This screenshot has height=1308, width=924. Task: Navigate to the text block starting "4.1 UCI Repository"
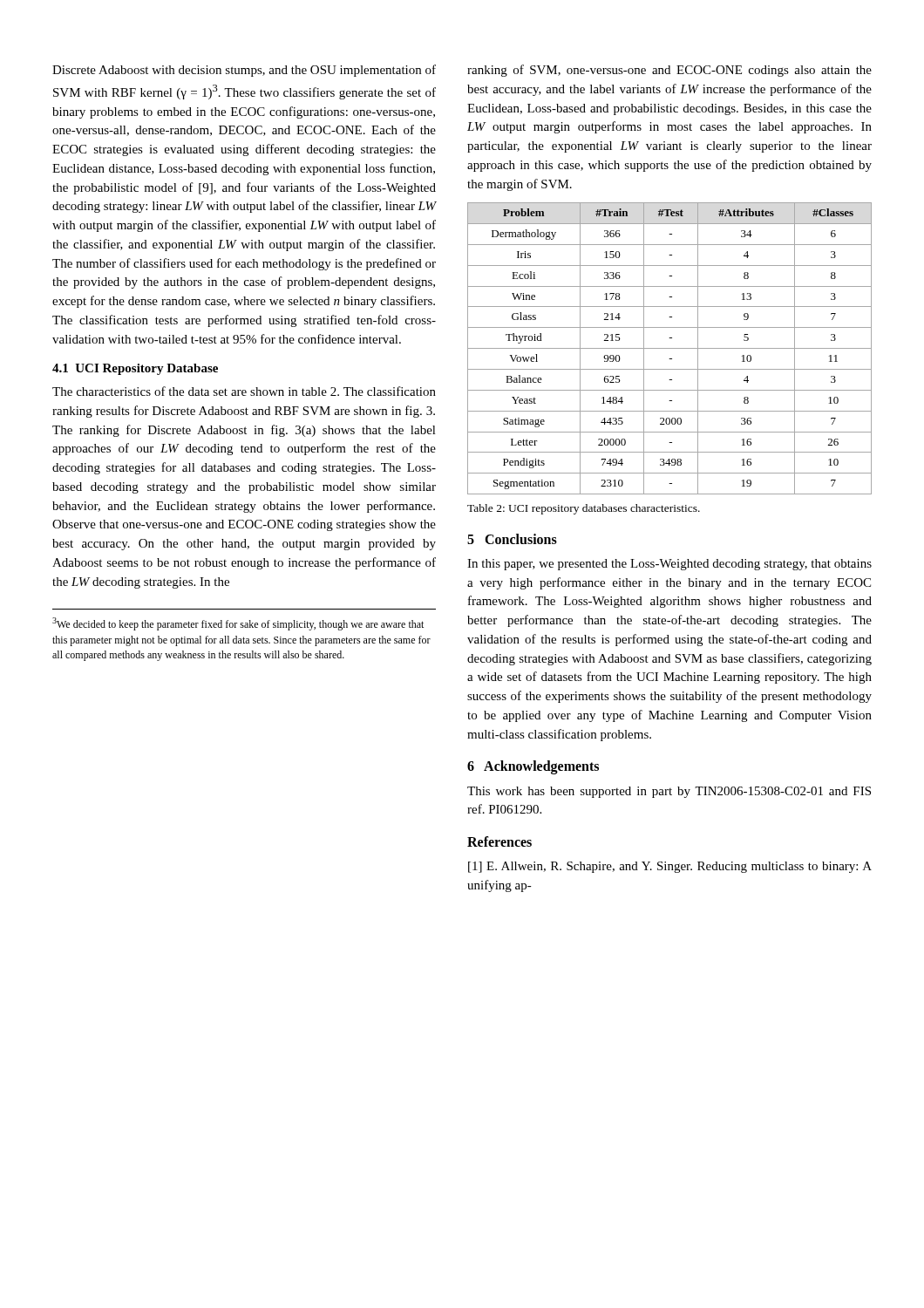(135, 368)
